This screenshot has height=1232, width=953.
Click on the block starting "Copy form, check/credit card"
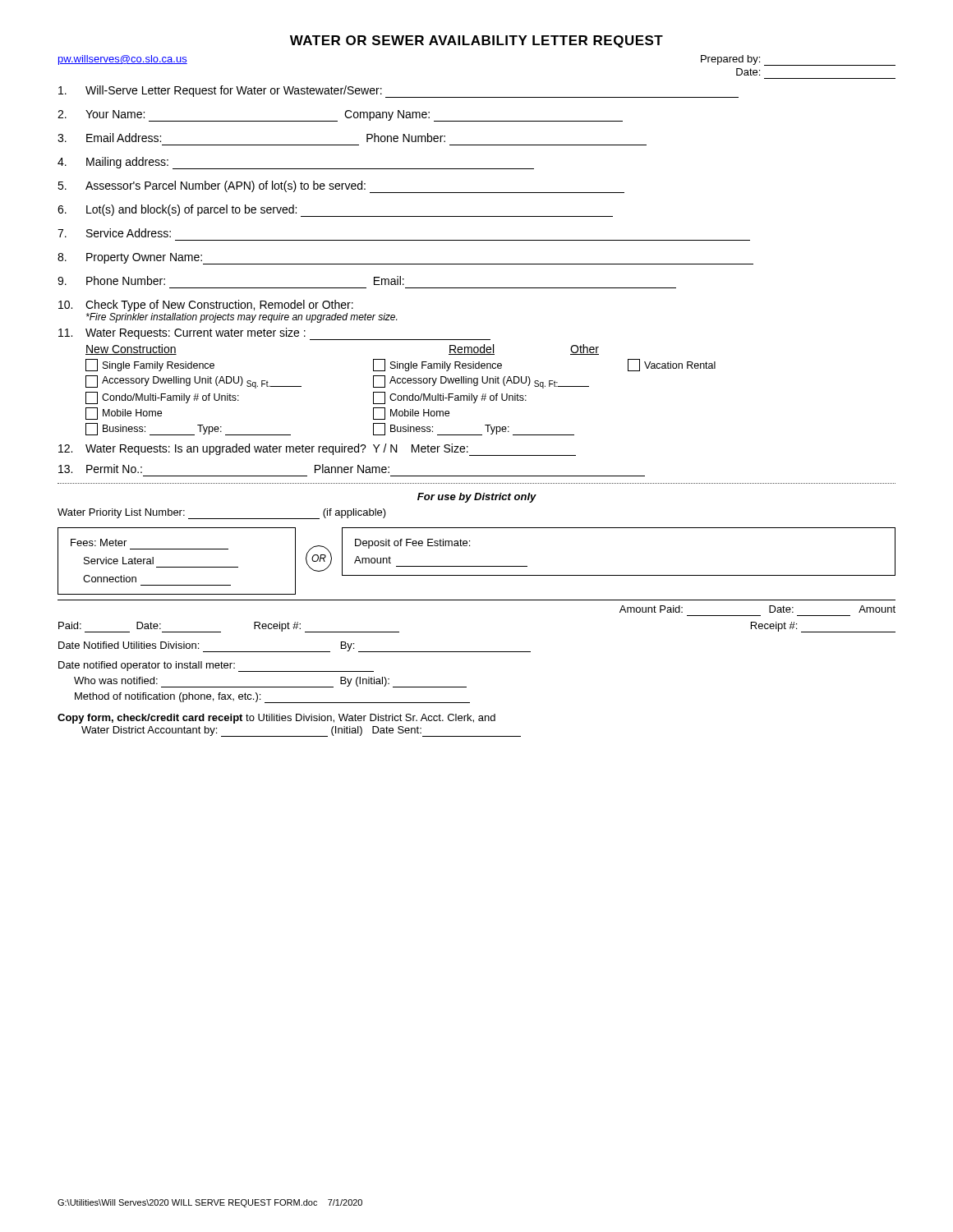[289, 724]
